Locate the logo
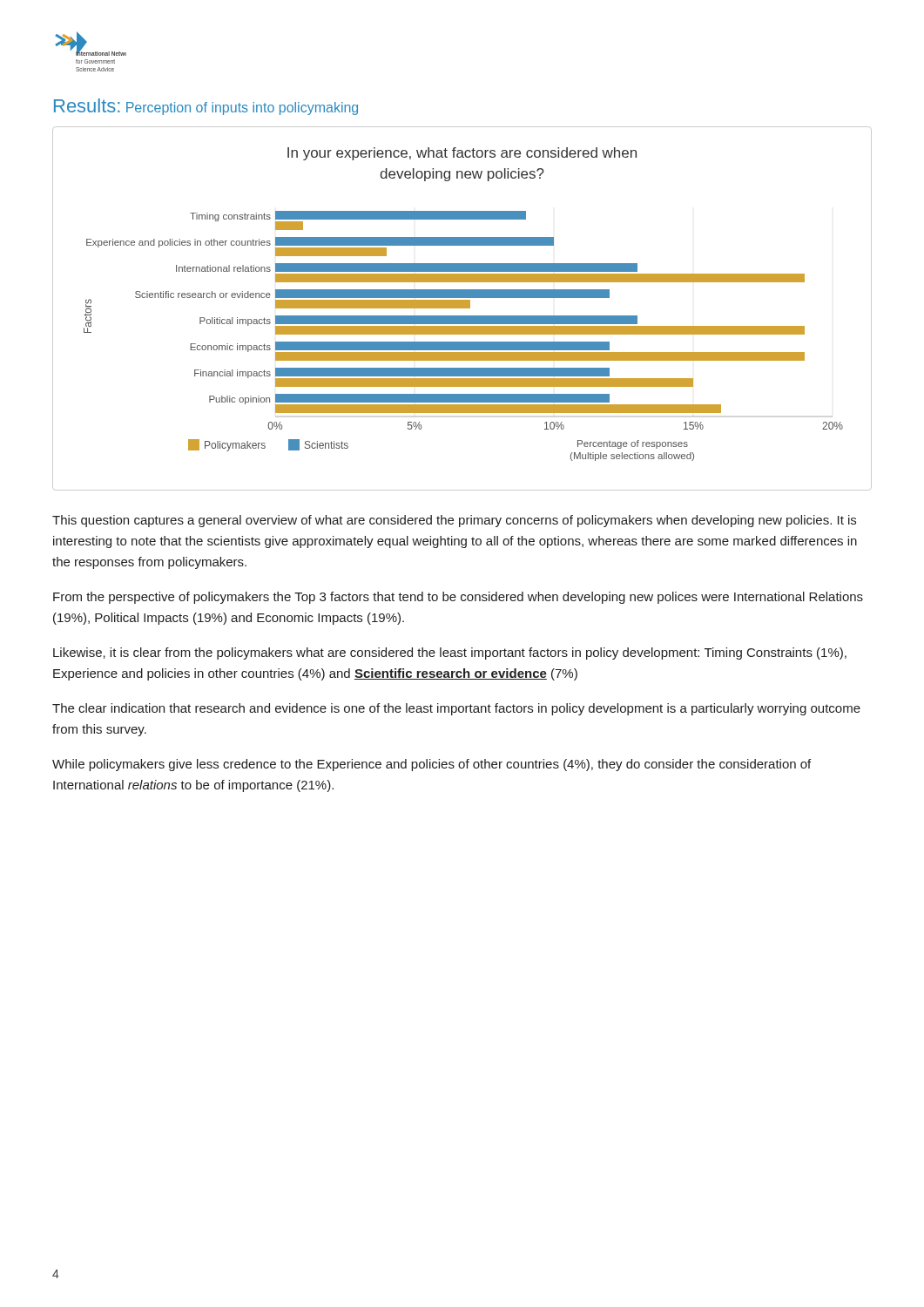This screenshot has width=924, height=1307. pos(462,54)
